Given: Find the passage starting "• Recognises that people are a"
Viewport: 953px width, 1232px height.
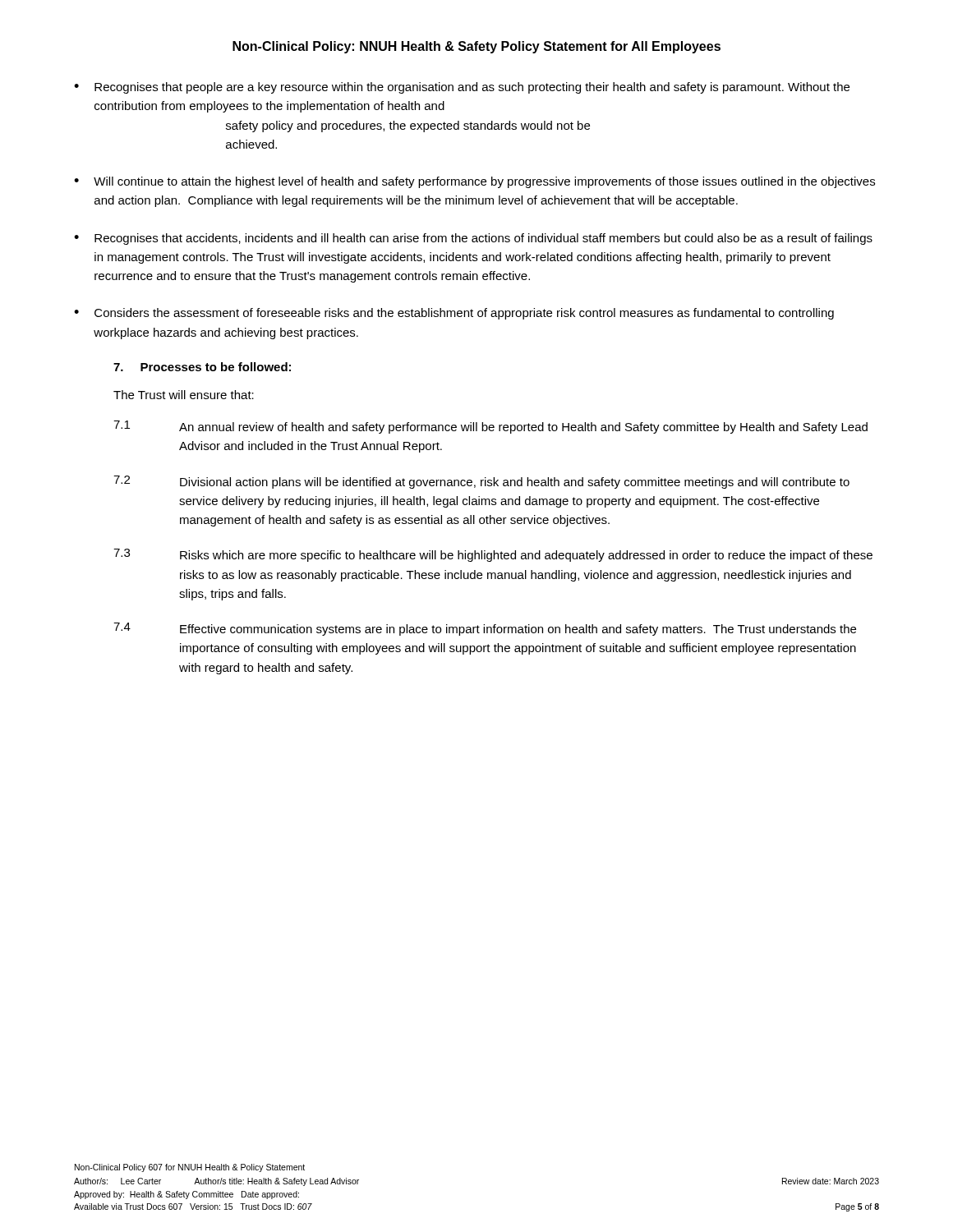Looking at the screenshot, I should pyautogui.click(x=476, y=115).
